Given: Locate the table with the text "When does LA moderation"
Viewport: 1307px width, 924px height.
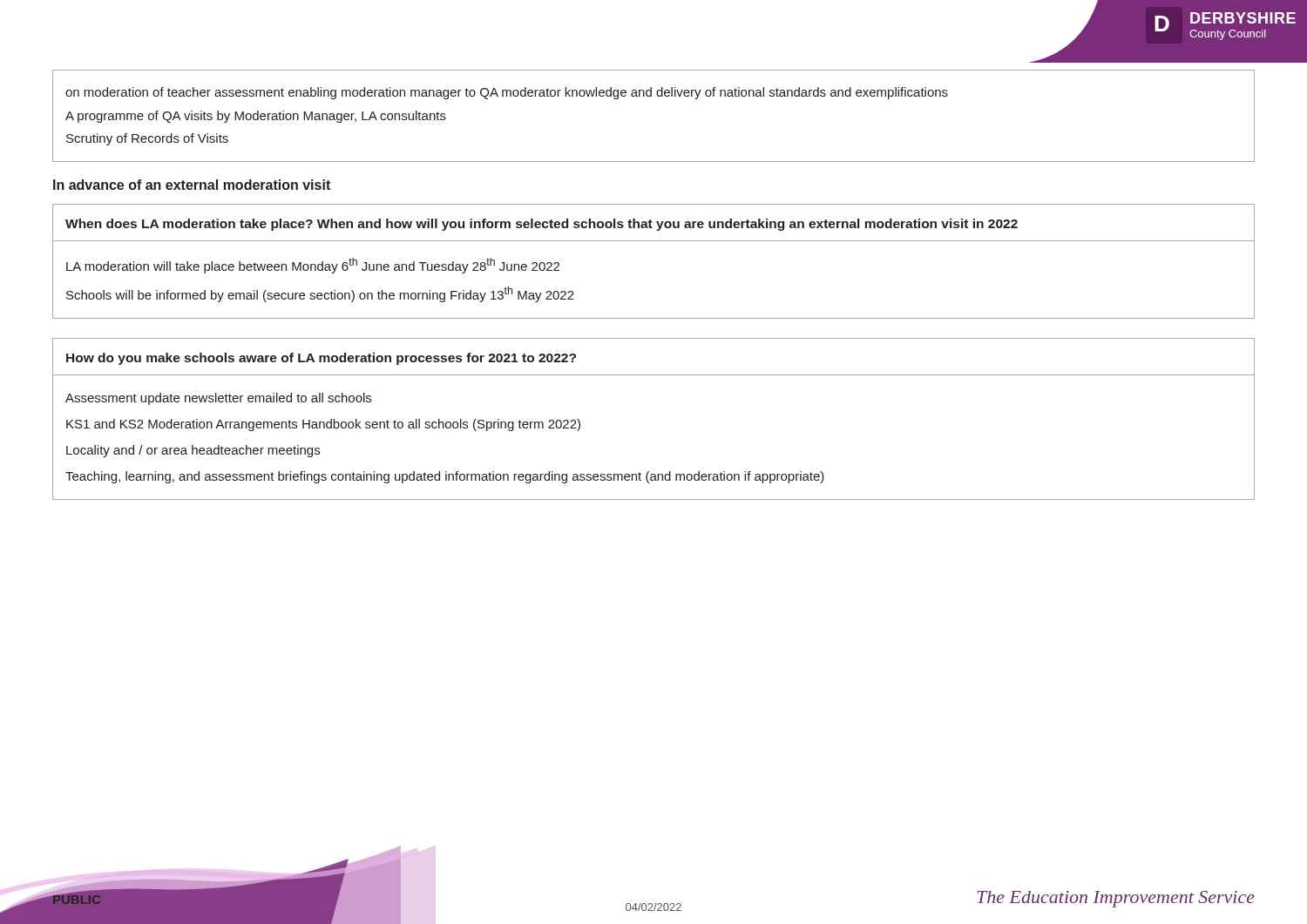Looking at the screenshot, I should pos(654,261).
